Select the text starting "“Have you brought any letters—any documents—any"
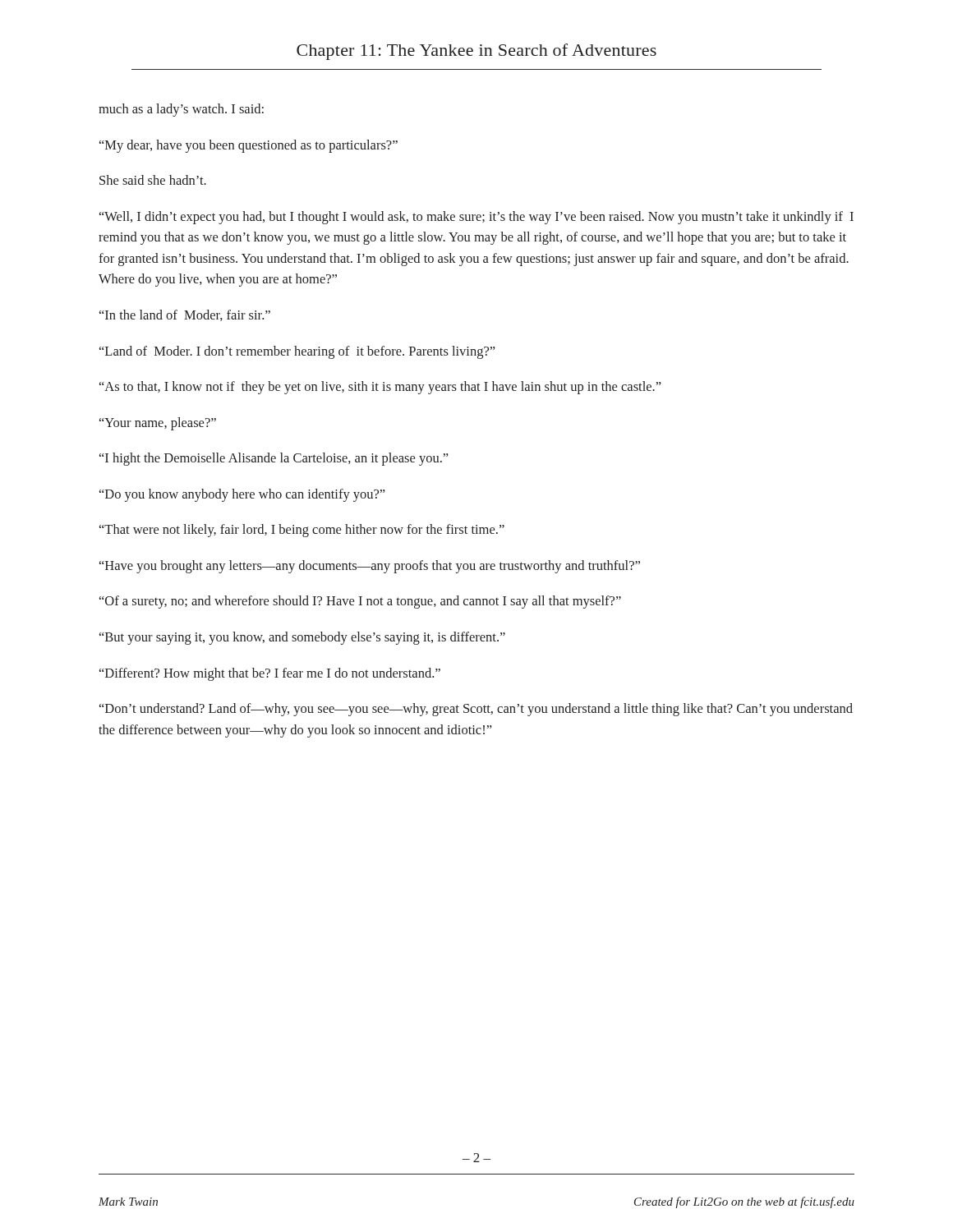 coord(370,565)
